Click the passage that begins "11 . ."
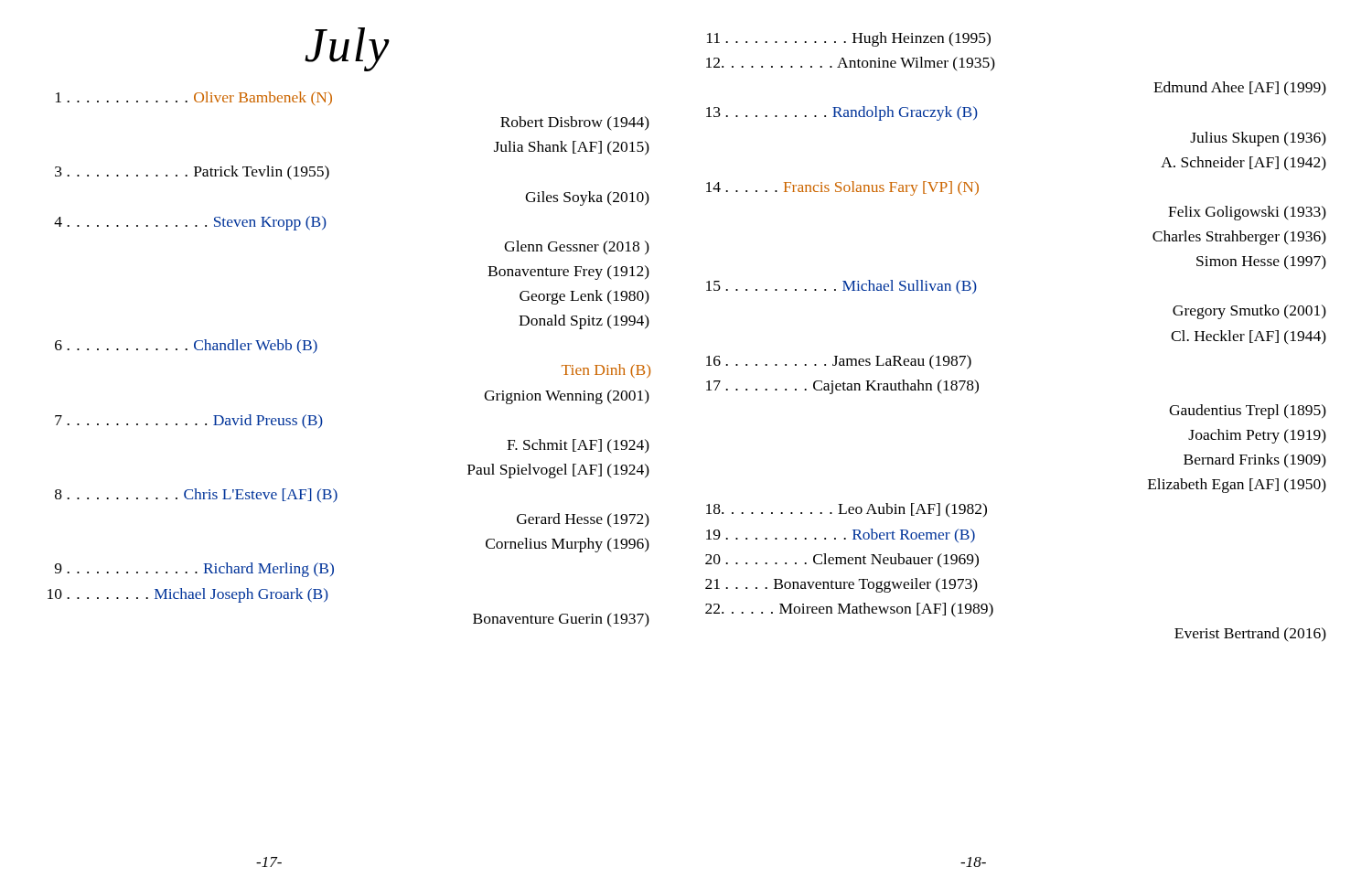The image size is (1372, 888). point(843,38)
